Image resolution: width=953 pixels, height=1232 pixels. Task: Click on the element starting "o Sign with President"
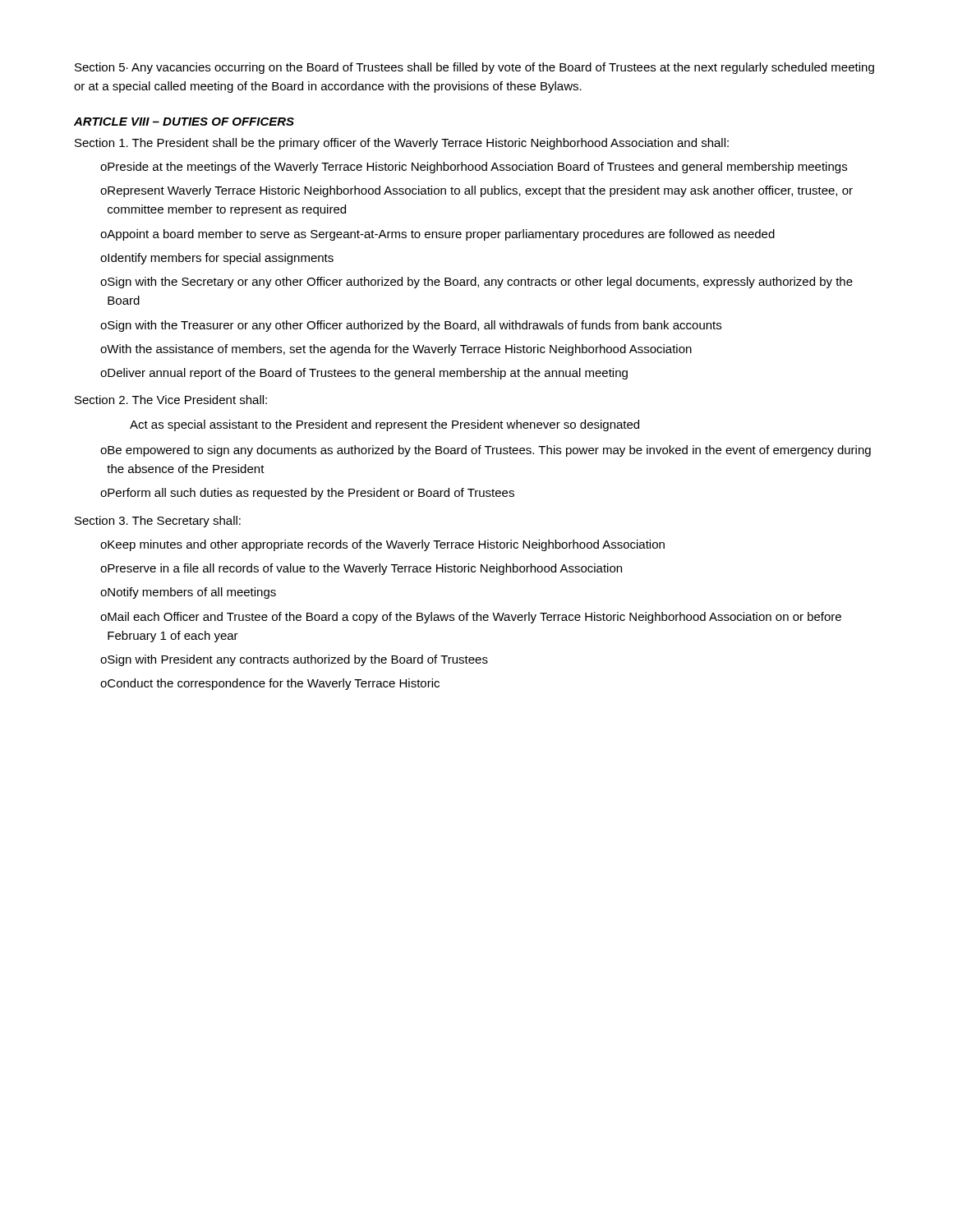click(476, 659)
